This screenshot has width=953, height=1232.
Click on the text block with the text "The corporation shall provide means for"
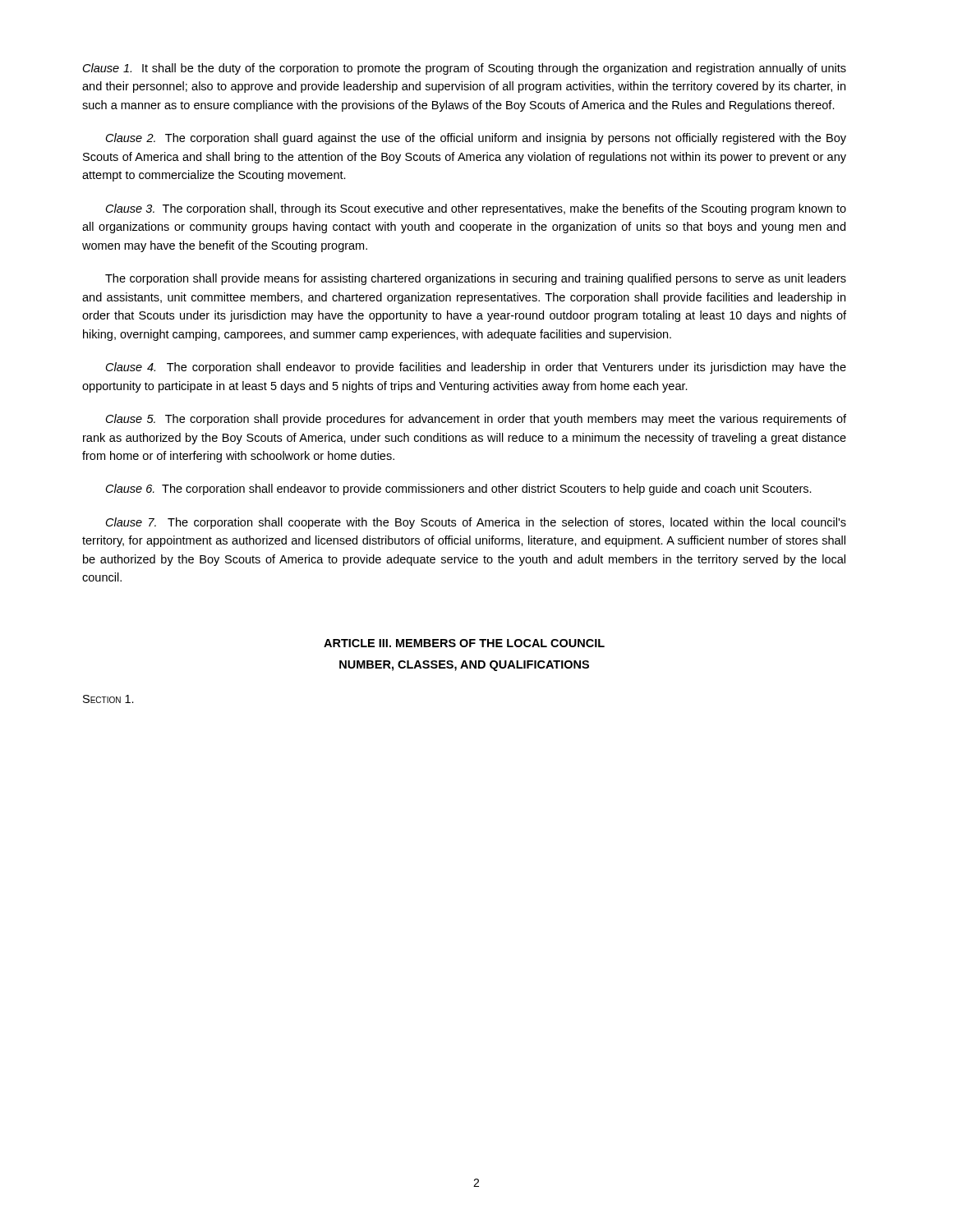coord(464,306)
